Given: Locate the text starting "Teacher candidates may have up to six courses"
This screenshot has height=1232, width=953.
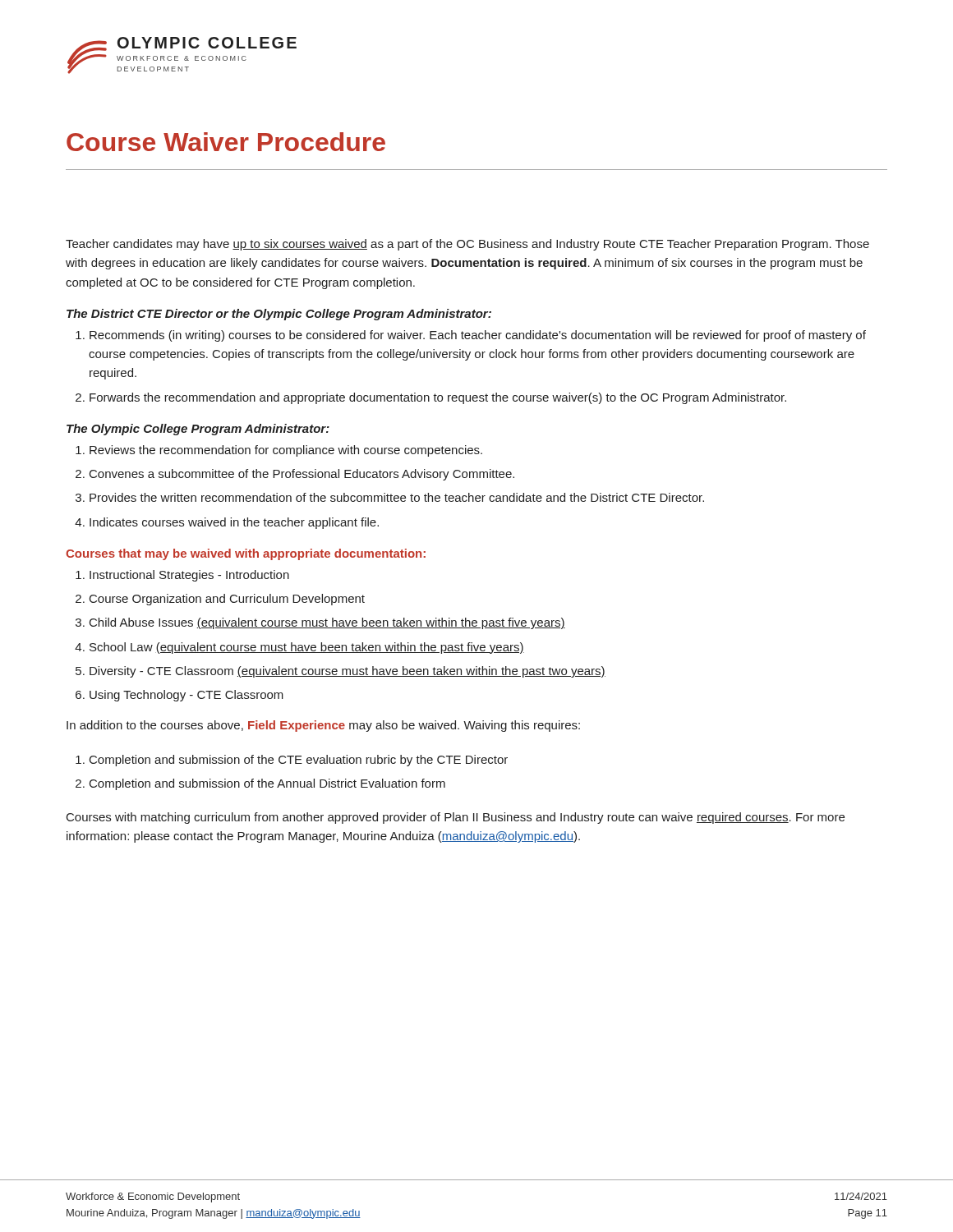Looking at the screenshot, I should click(468, 263).
